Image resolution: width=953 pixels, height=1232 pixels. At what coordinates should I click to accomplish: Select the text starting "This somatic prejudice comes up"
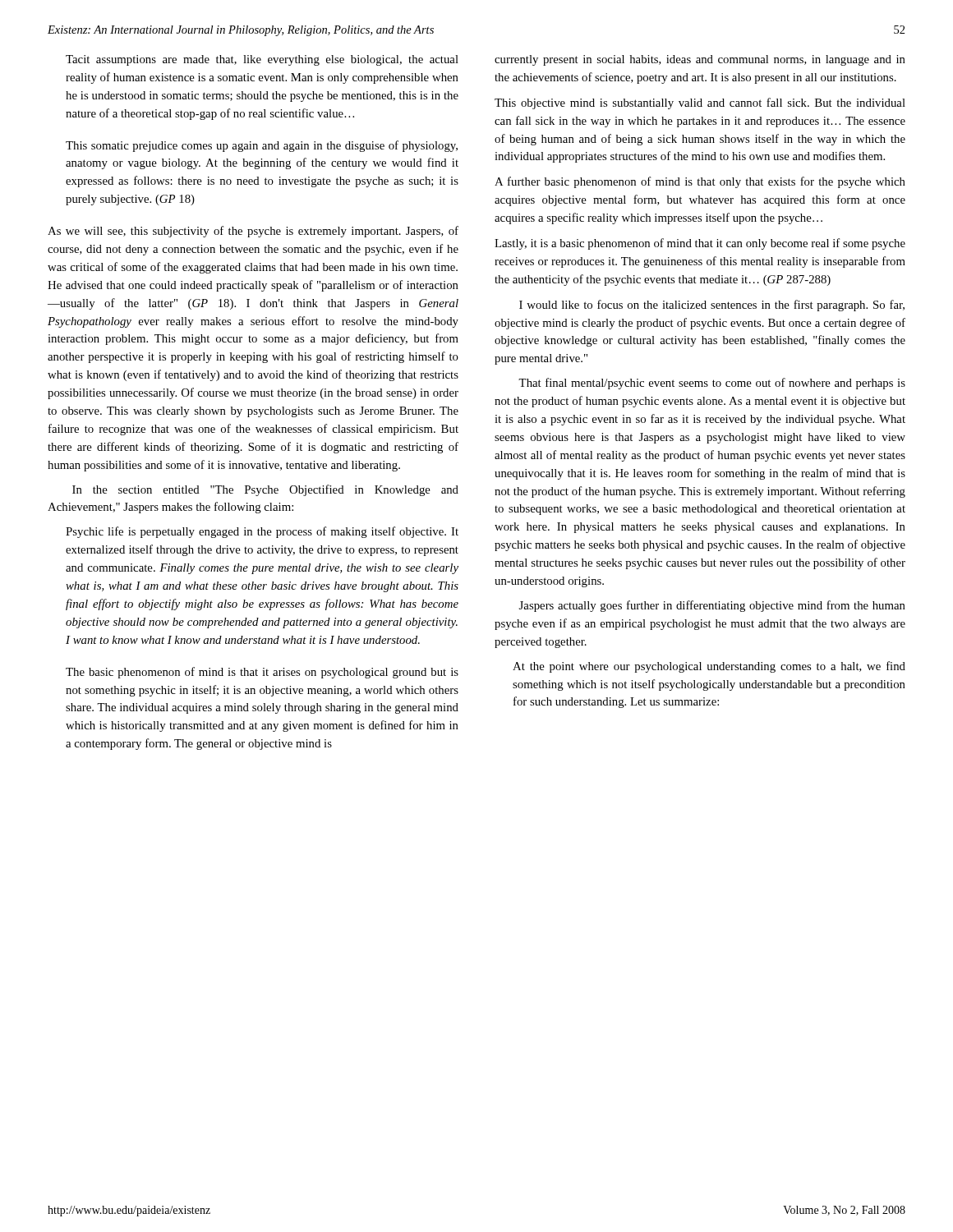262,173
